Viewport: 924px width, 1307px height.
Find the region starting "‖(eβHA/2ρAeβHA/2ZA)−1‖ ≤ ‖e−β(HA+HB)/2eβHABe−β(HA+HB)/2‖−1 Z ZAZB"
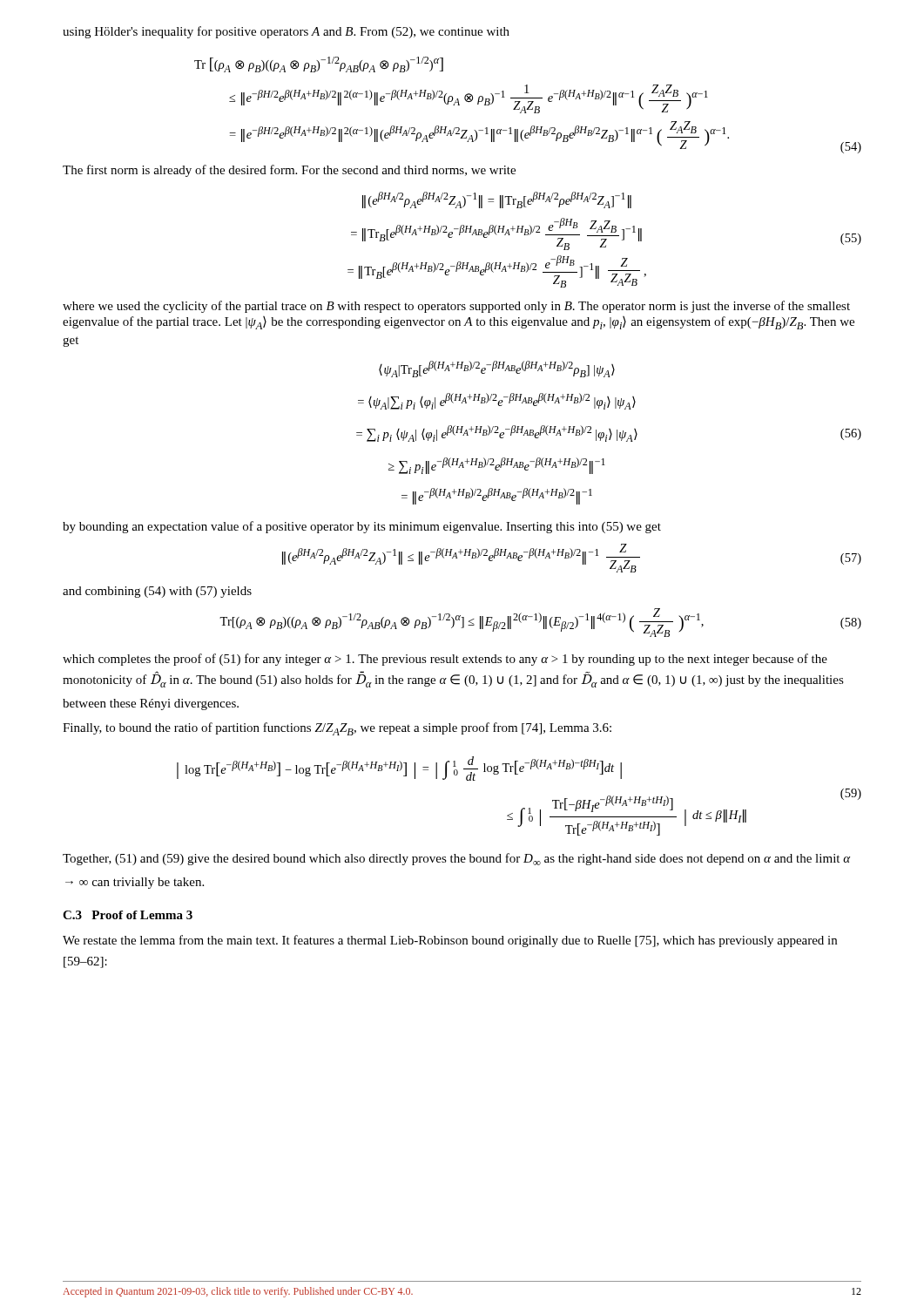coord(462,558)
